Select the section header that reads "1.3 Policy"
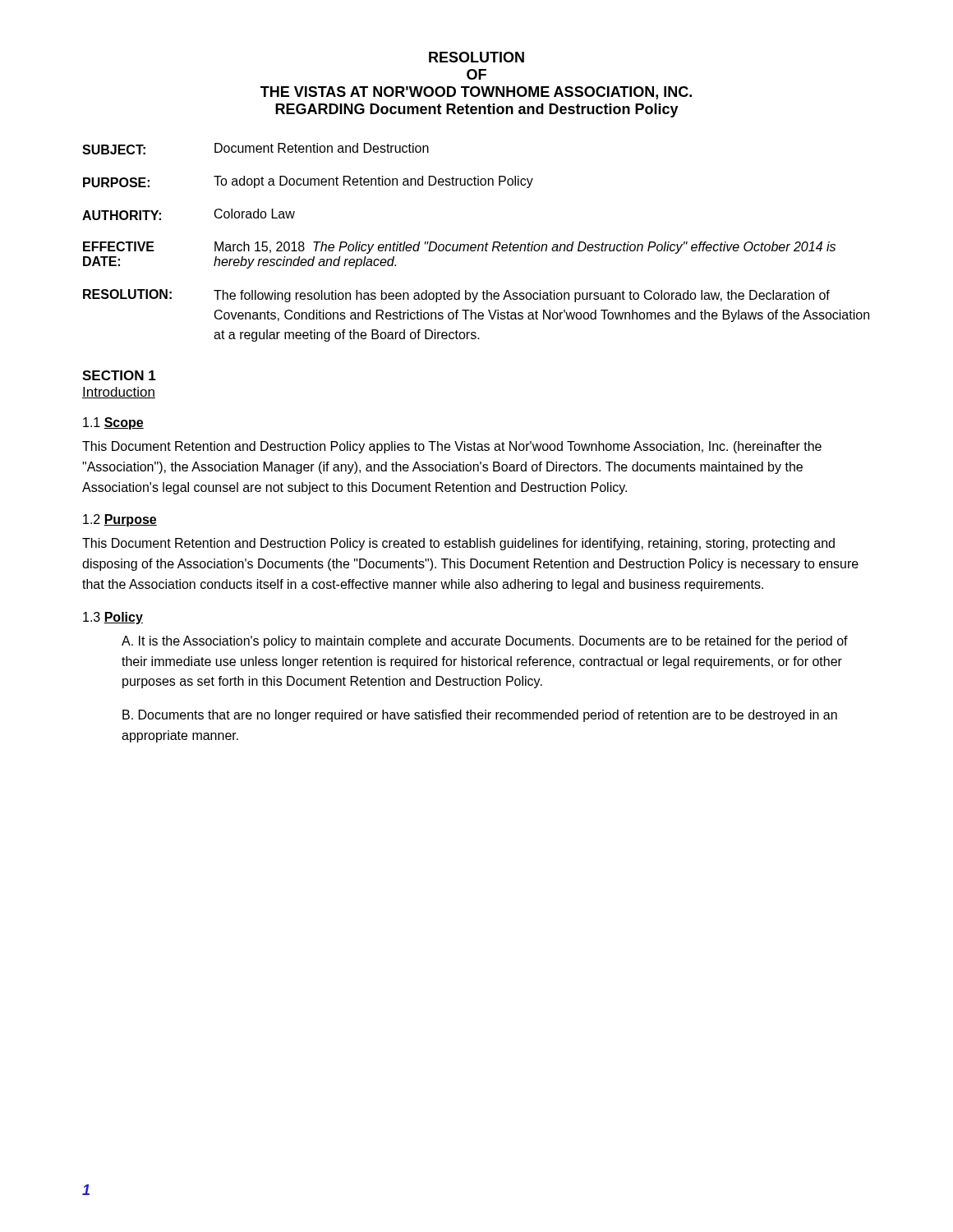 coord(113,617)
